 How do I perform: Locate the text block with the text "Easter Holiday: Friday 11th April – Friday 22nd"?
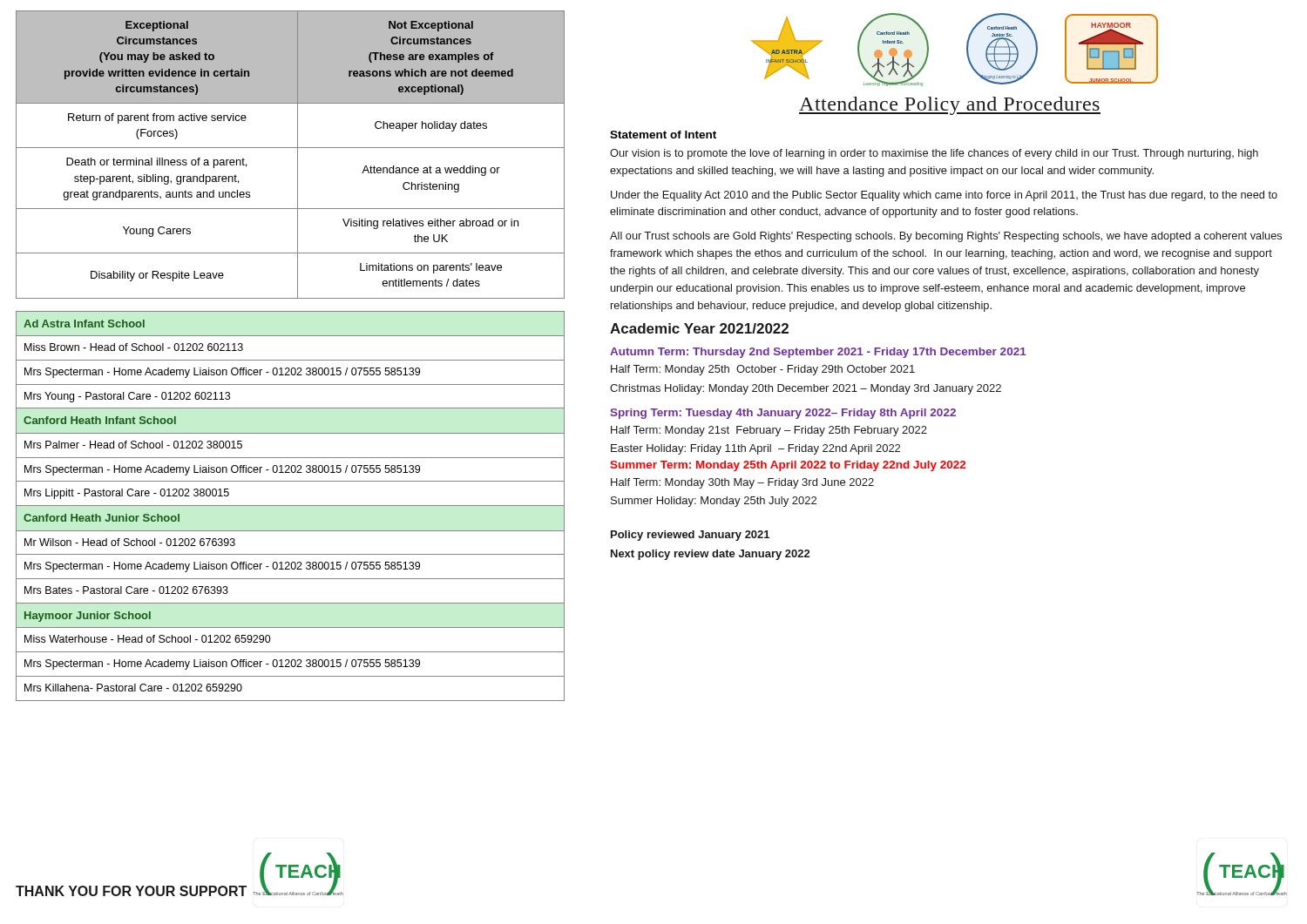point(755,448)
